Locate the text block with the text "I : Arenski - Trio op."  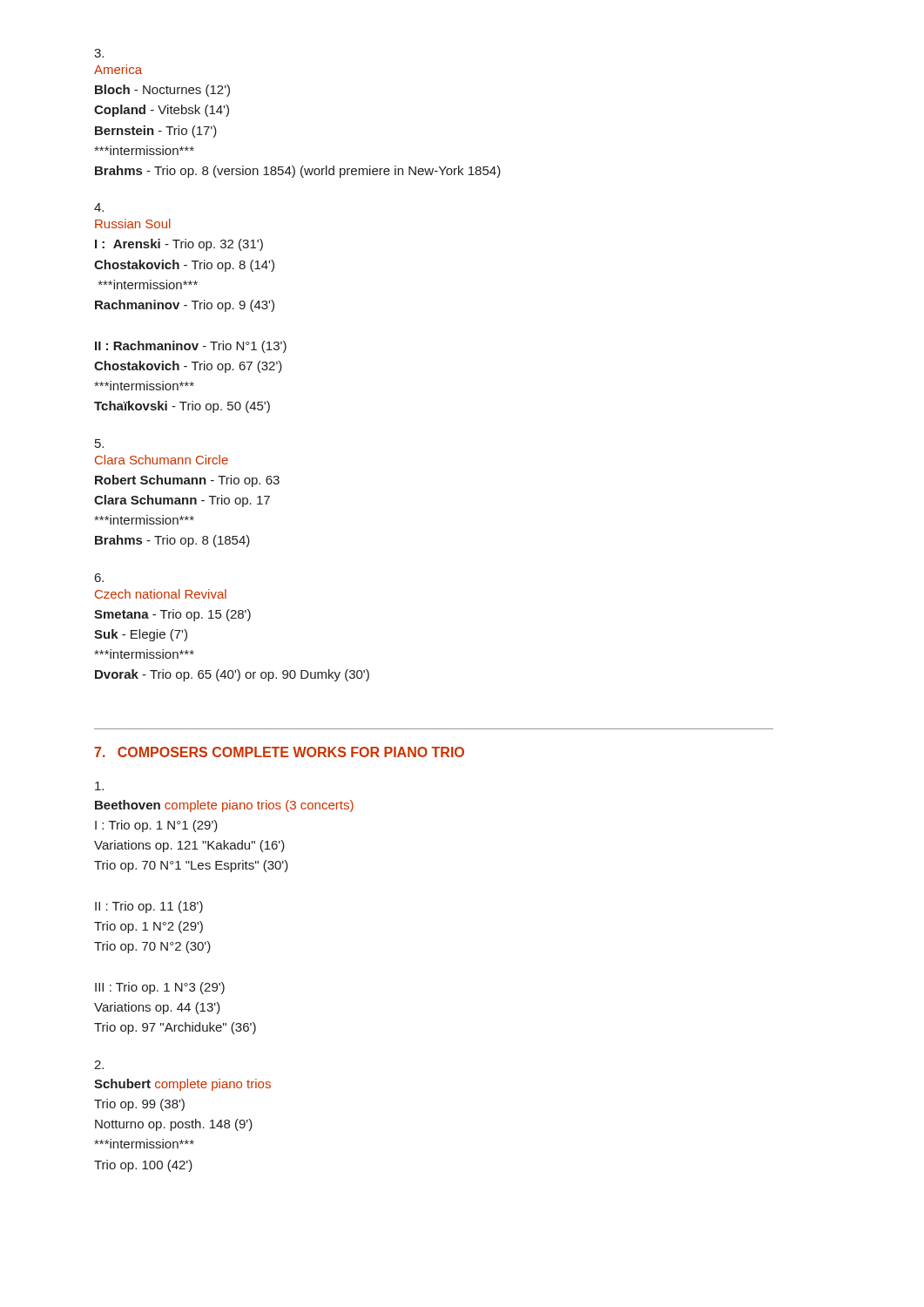click(x=179, y=245)
